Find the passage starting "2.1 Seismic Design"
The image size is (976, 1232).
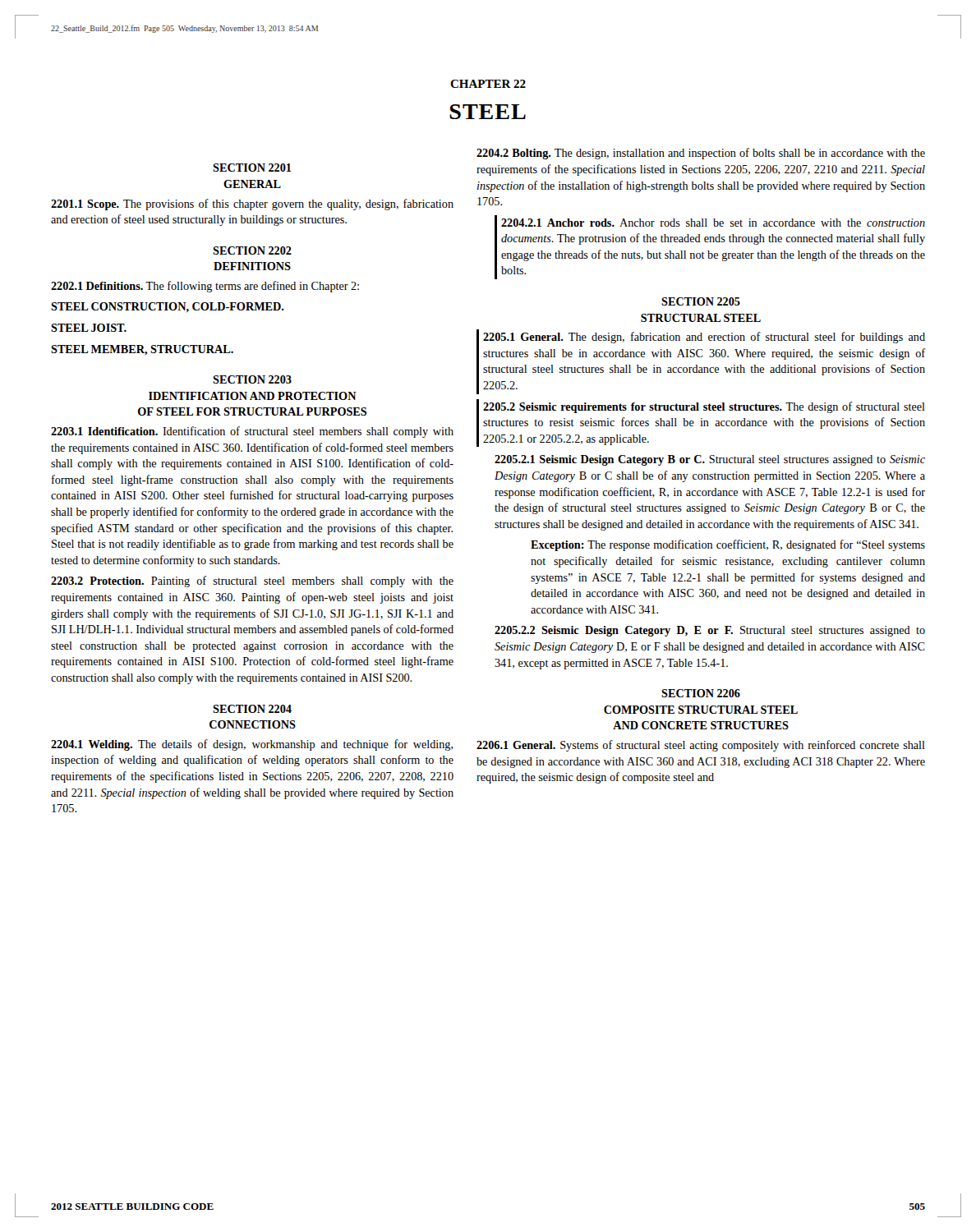[710, 562]
